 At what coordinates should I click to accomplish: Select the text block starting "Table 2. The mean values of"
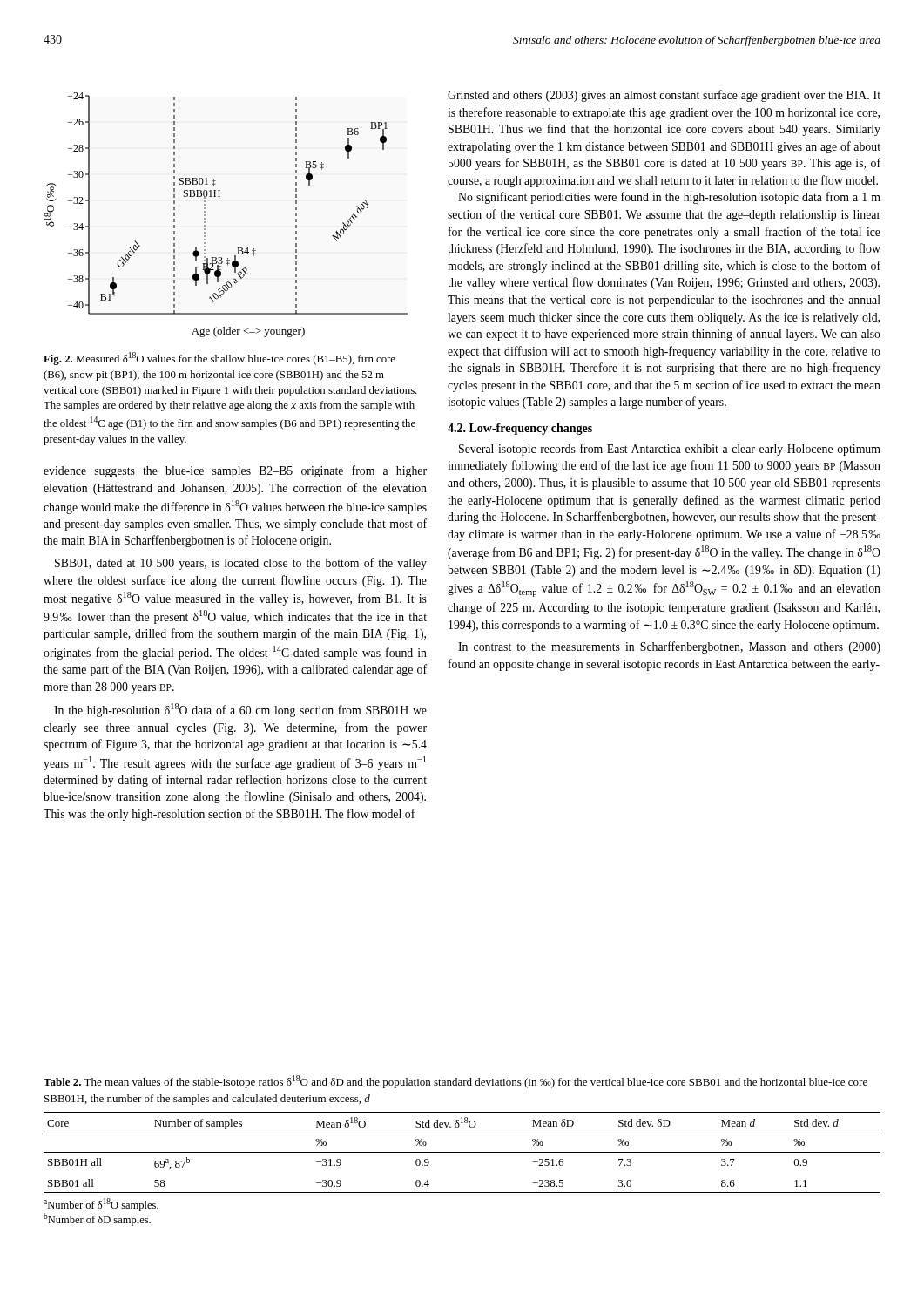click(x=456, y=1089)
